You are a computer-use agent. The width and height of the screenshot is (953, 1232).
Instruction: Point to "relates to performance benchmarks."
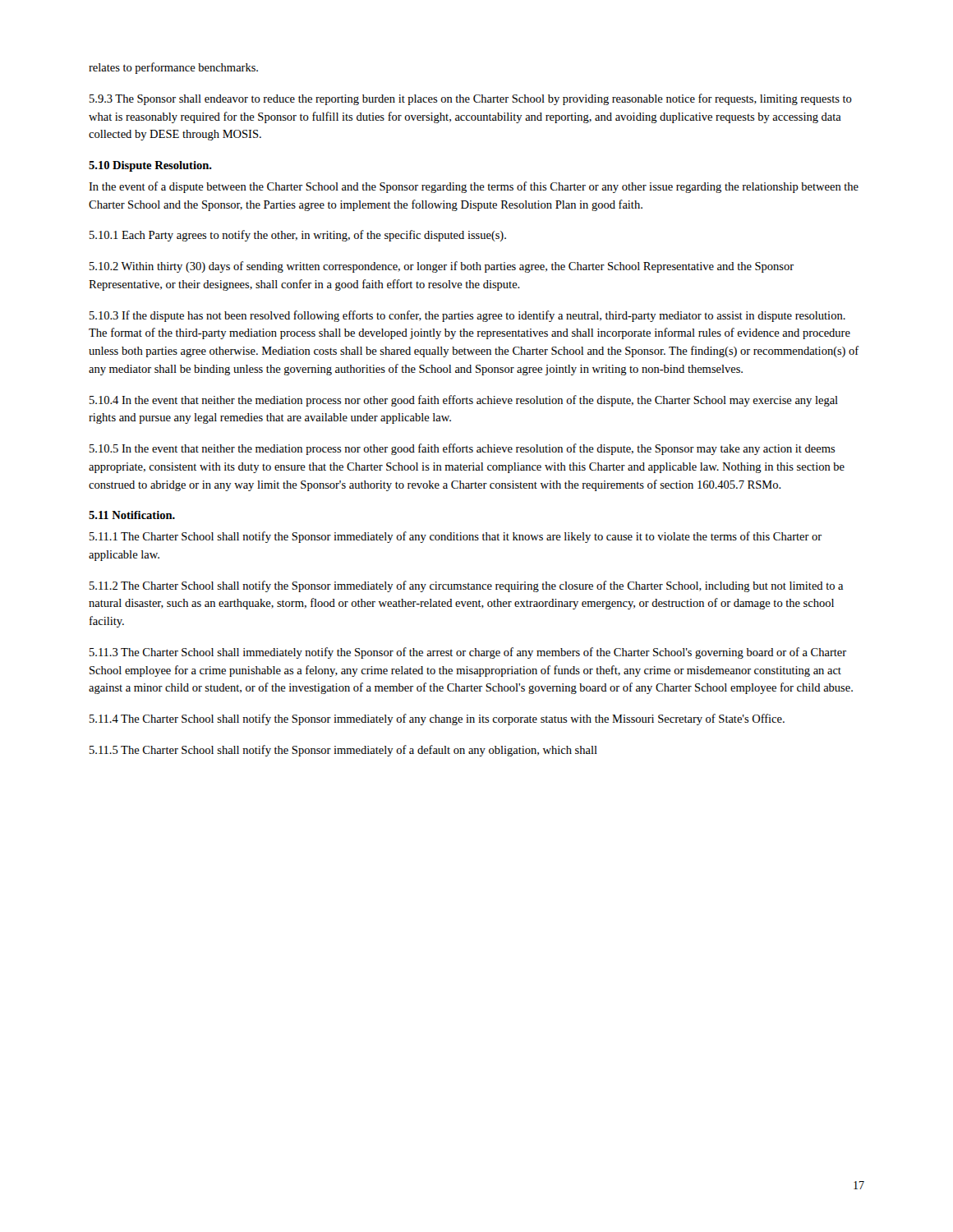click(x=173, y=68)
